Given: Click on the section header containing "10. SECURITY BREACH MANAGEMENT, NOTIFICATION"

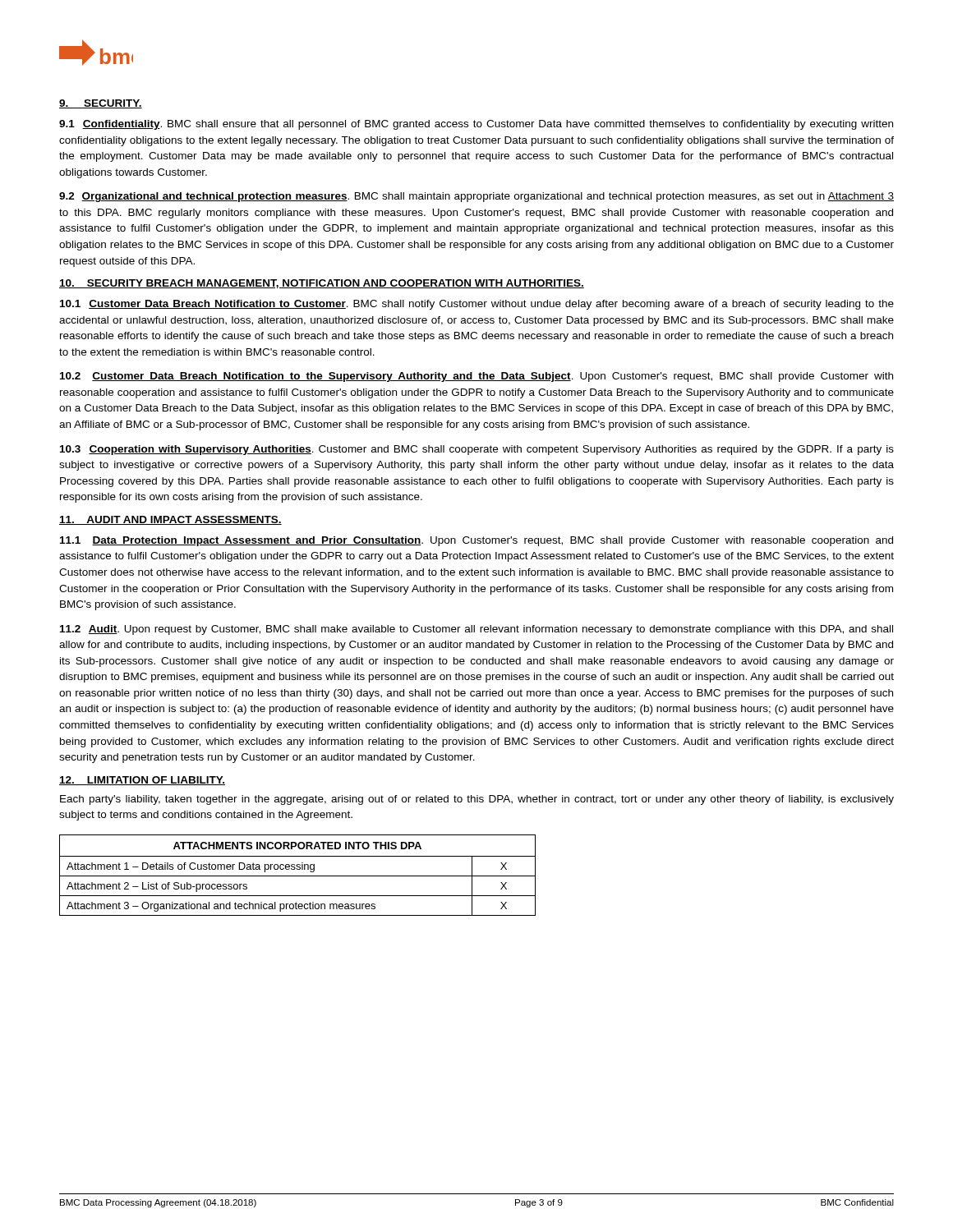Looking at the screenshot, I should pos(322,283).
